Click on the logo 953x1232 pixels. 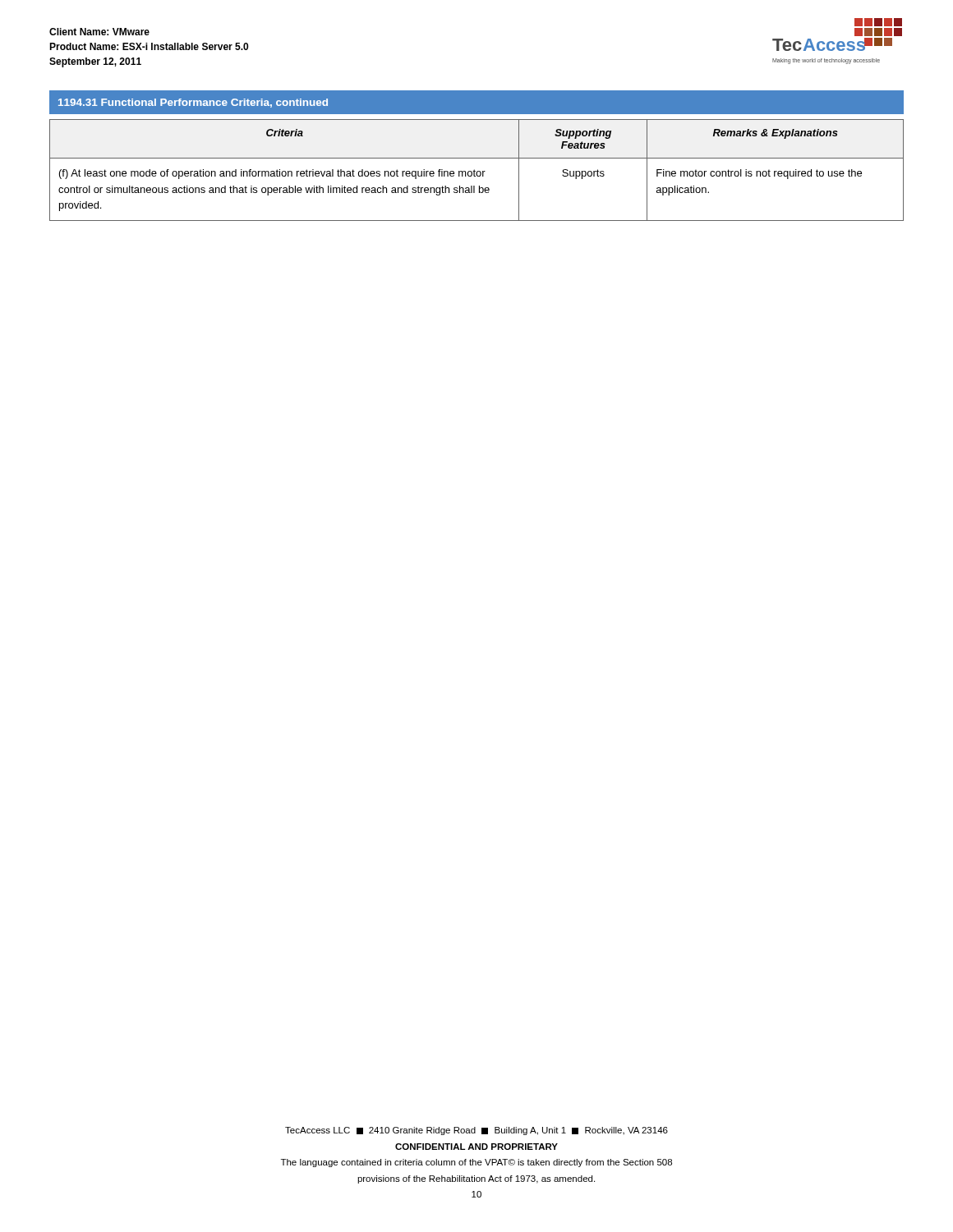[x=838, y=42]
